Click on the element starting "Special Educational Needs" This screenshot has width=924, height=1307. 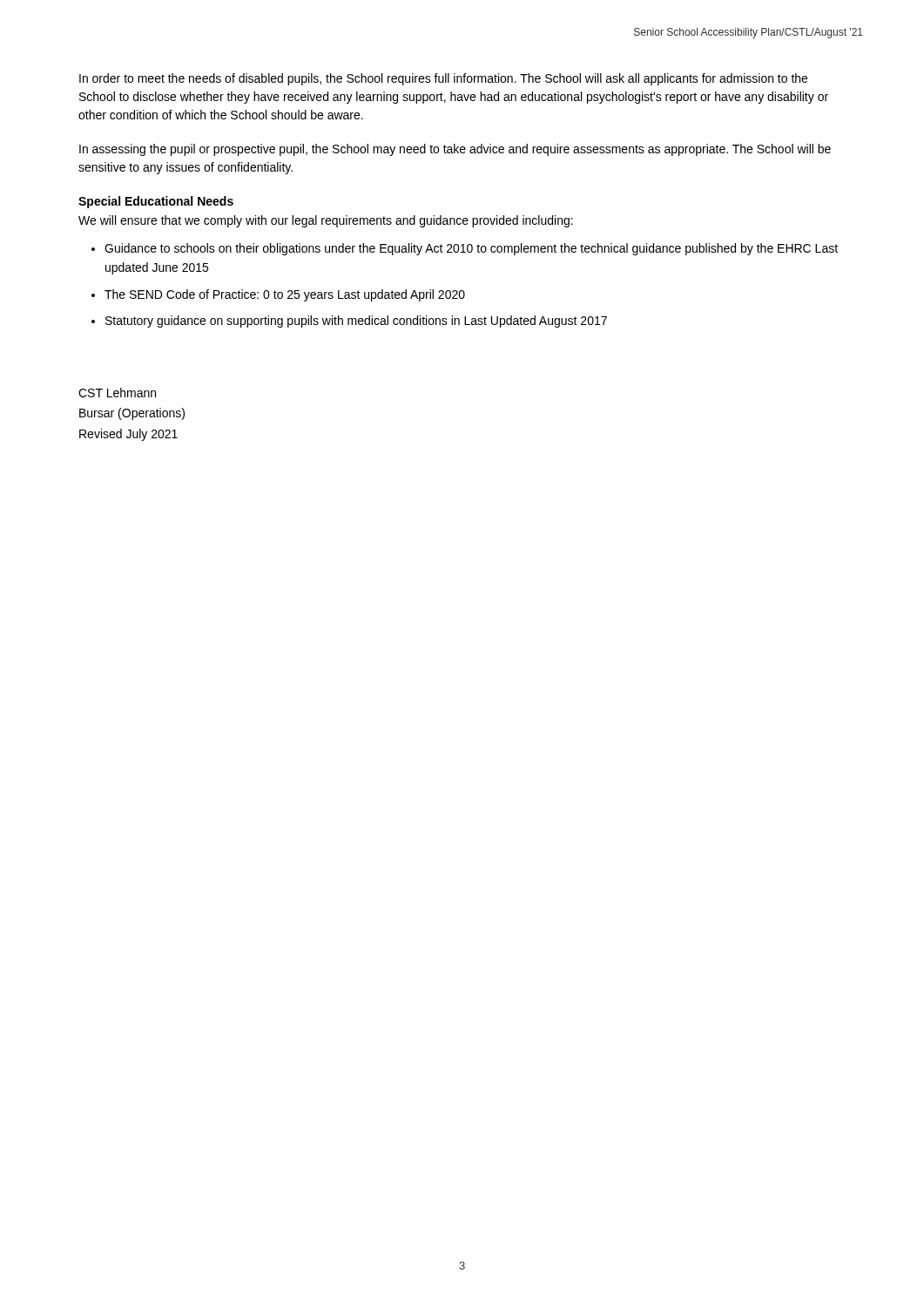[156, 201]
